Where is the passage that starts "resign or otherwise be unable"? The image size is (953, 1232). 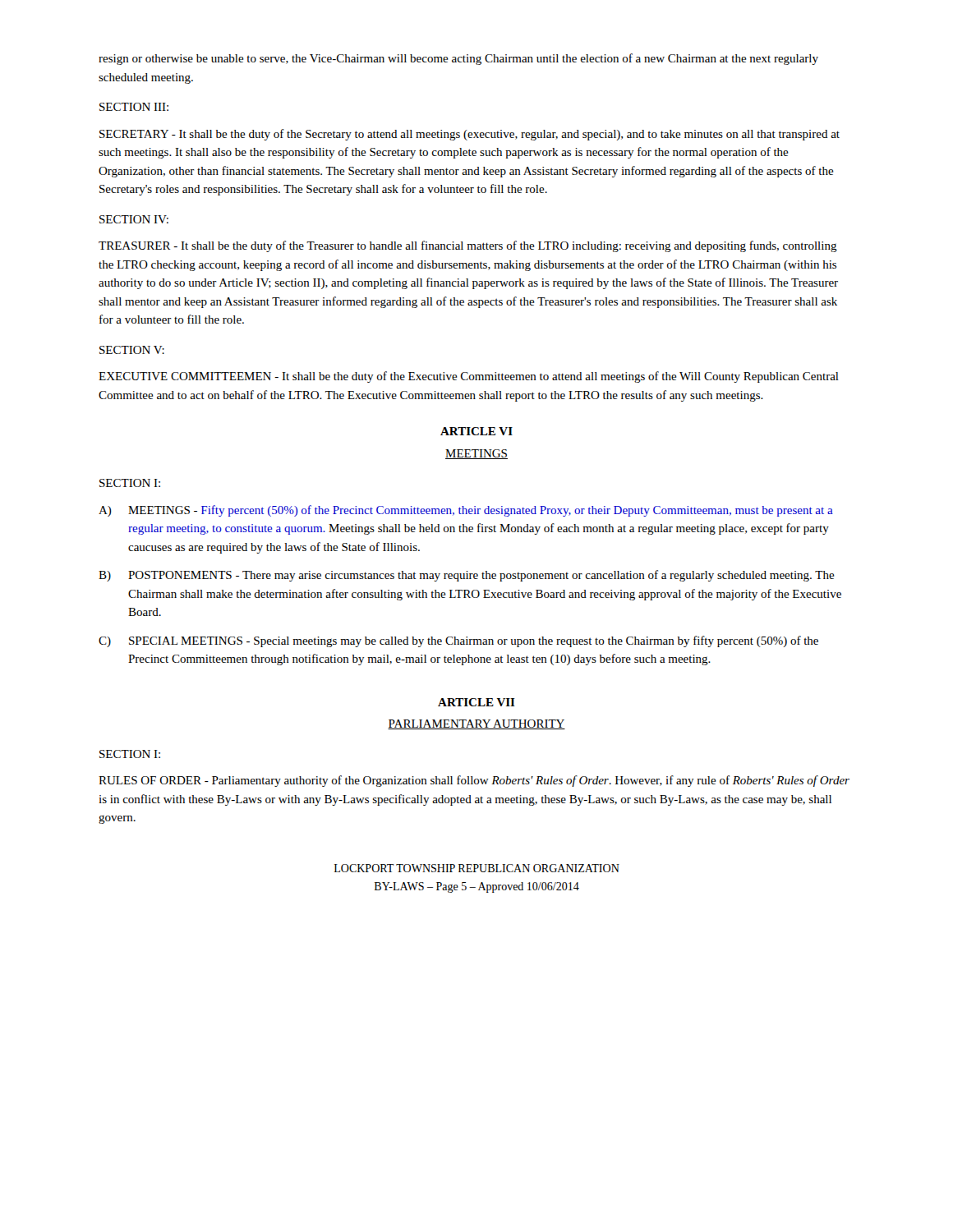(x=458, y=68)
